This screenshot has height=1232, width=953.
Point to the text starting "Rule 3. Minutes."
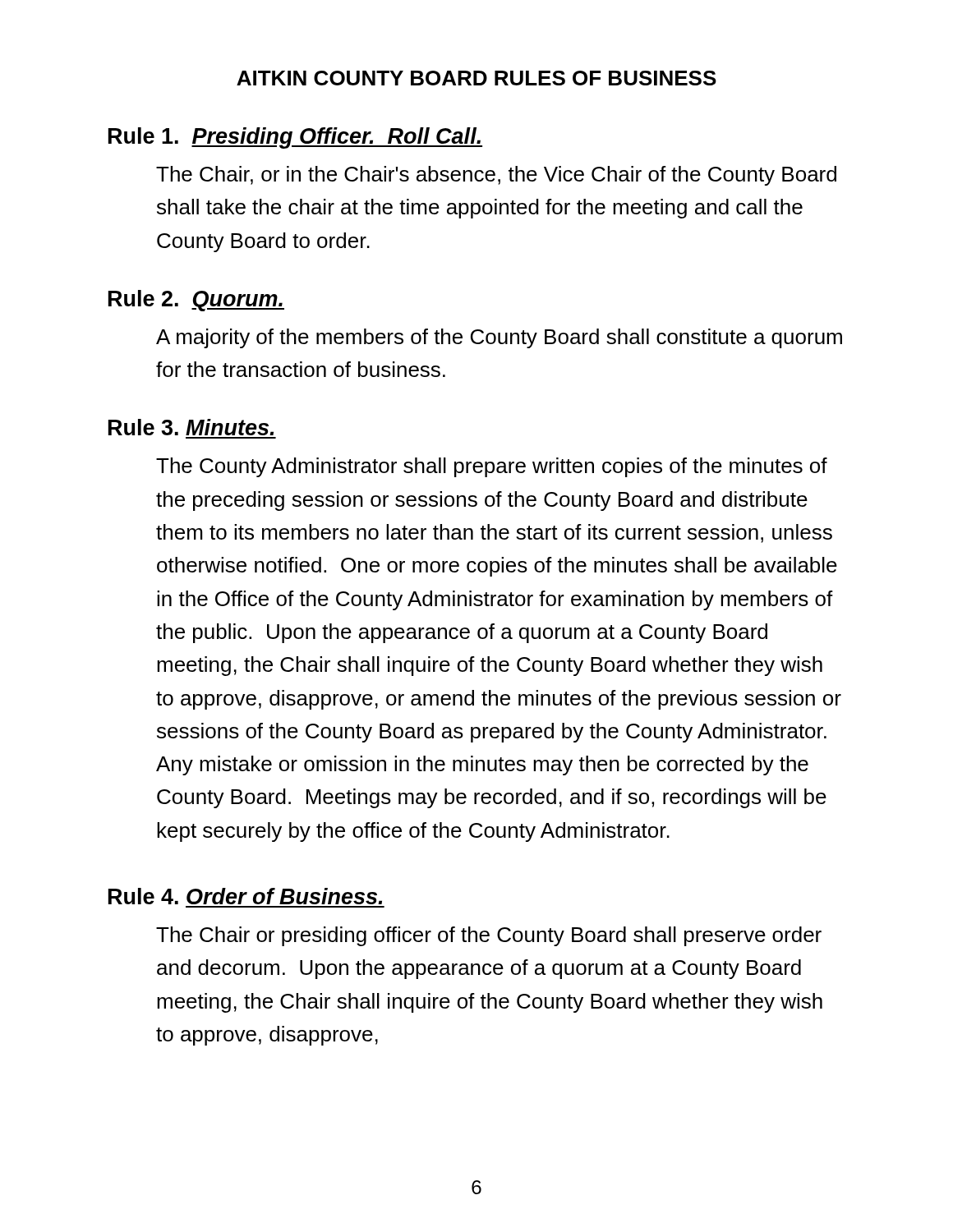click(191, 428)
